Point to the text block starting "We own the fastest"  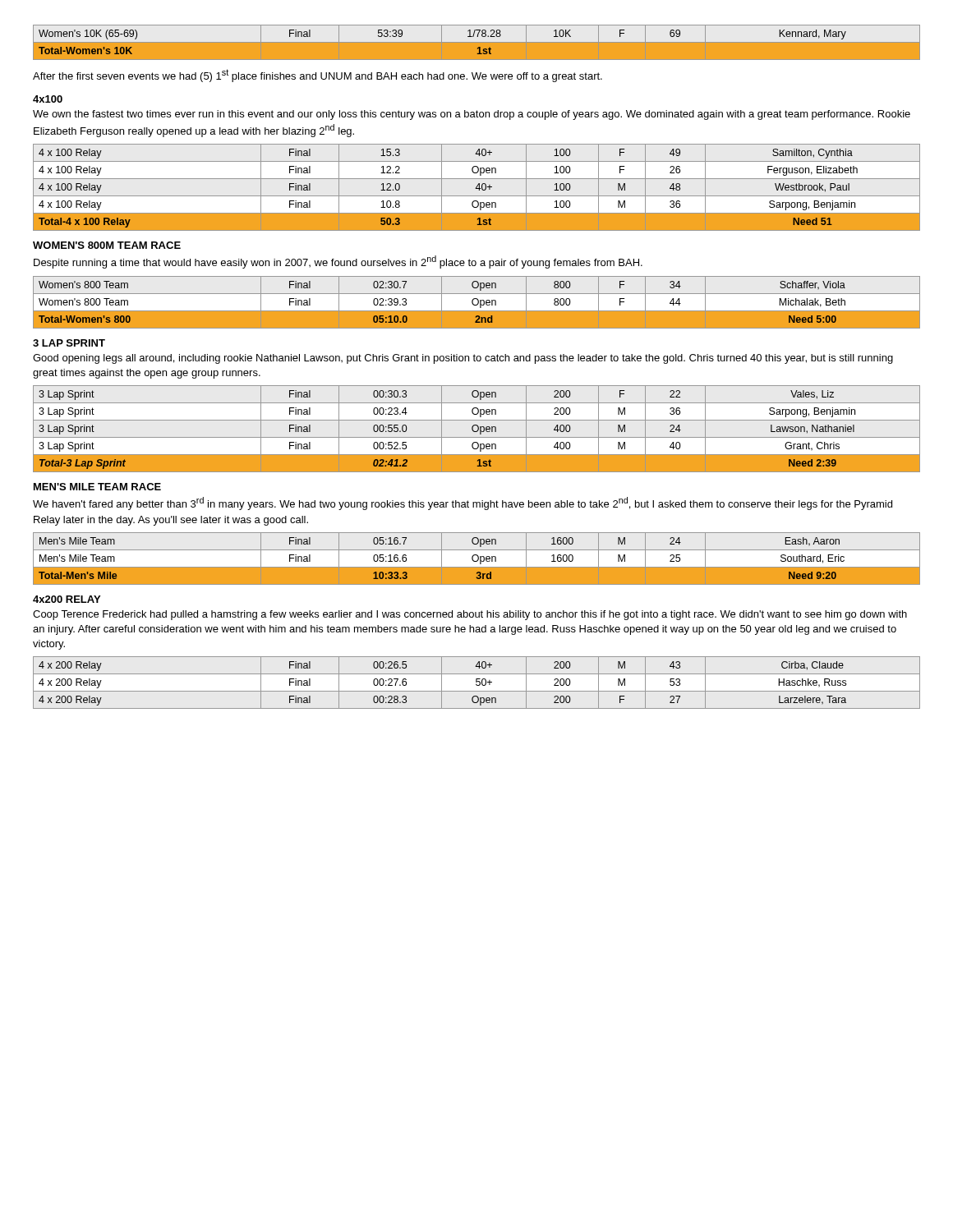[x=472, y=122]
